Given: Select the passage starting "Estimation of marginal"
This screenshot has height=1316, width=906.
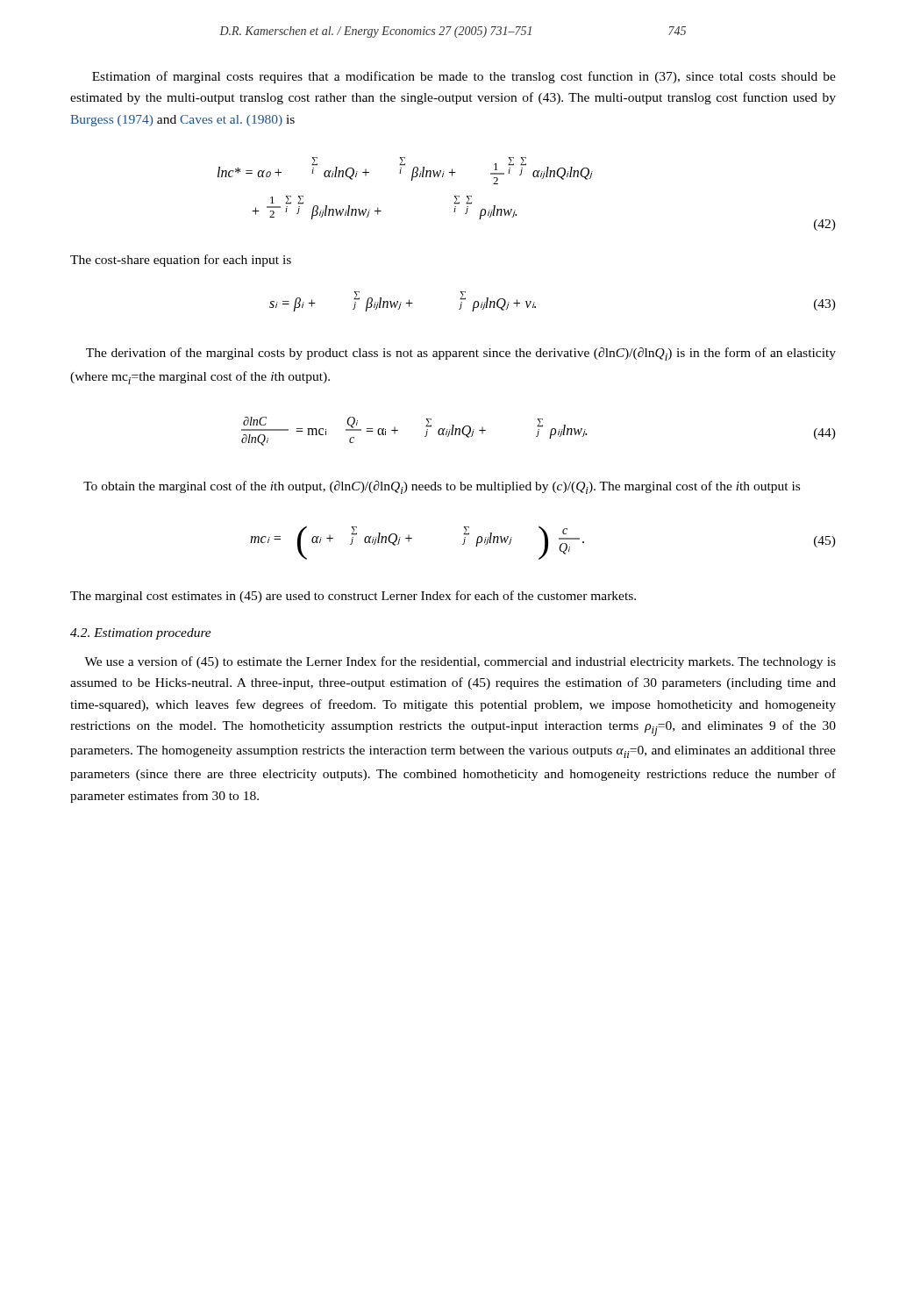Looking at the screenshot, I should click(453, 97).
